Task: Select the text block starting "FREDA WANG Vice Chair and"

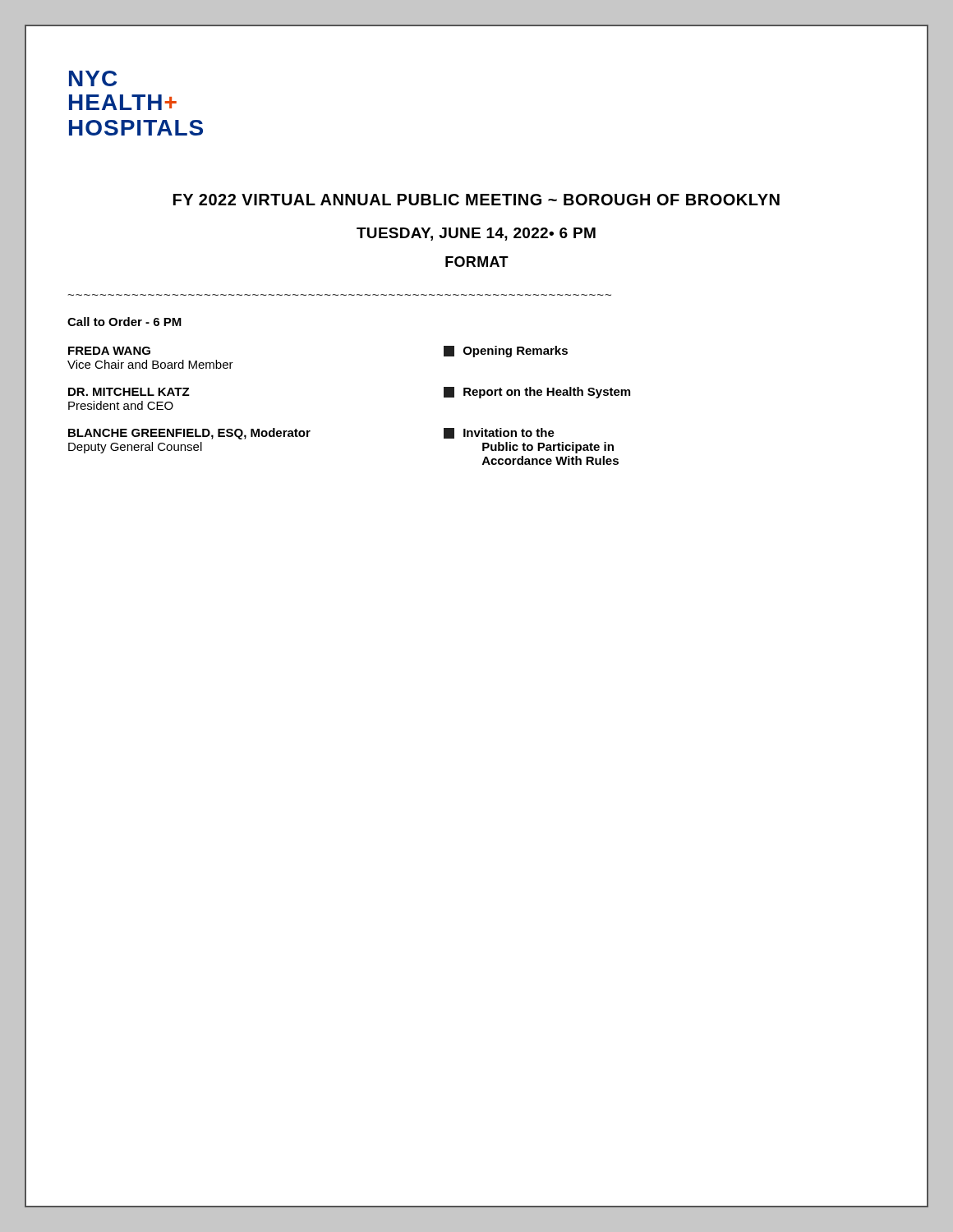Action: (150, 357)
